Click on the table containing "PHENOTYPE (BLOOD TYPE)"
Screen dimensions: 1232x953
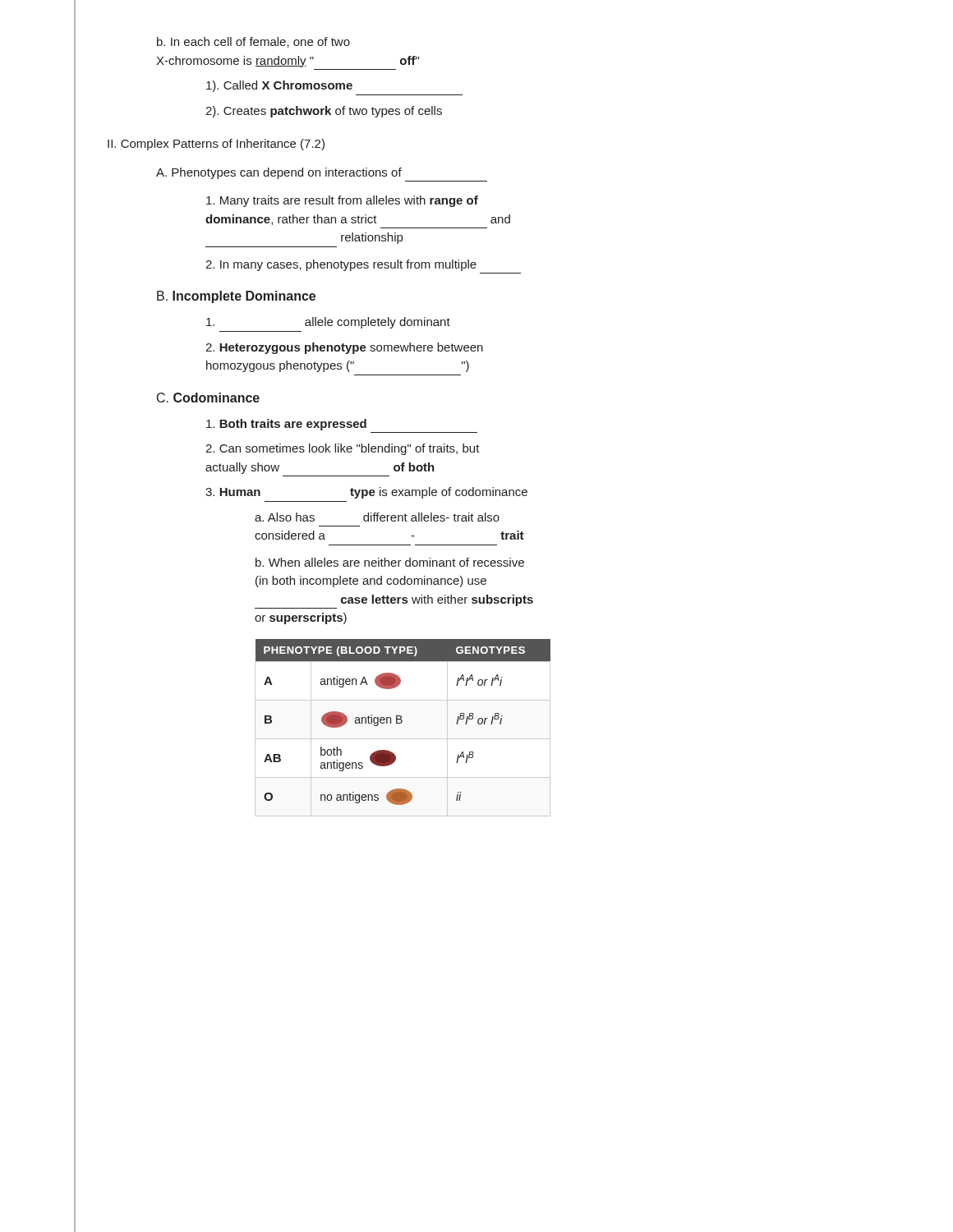pos(550,727)
